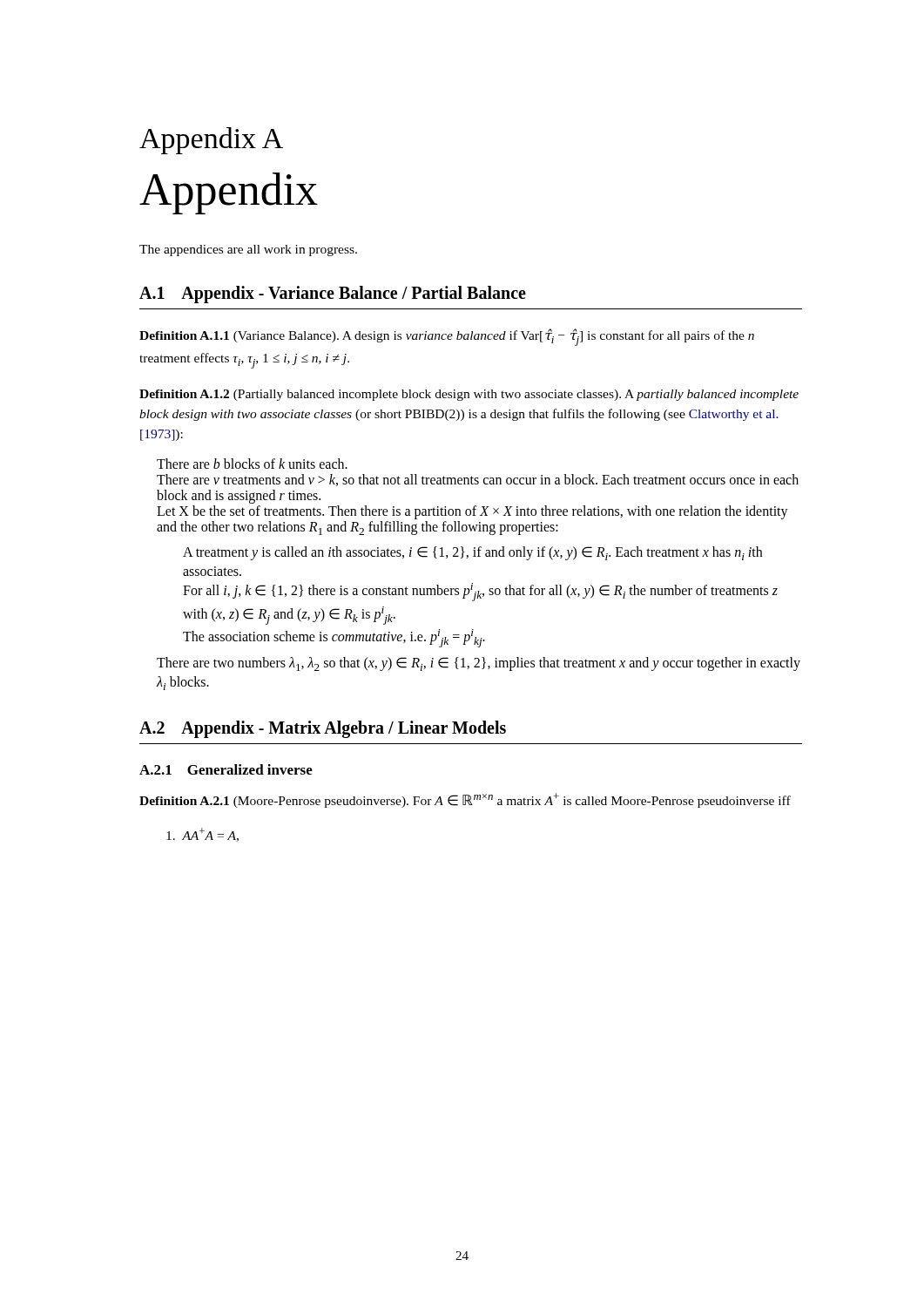Locate the list item with the text "There are b blocks of k units each."
The height and width of the screenshot is (1307, 924).
252,464
